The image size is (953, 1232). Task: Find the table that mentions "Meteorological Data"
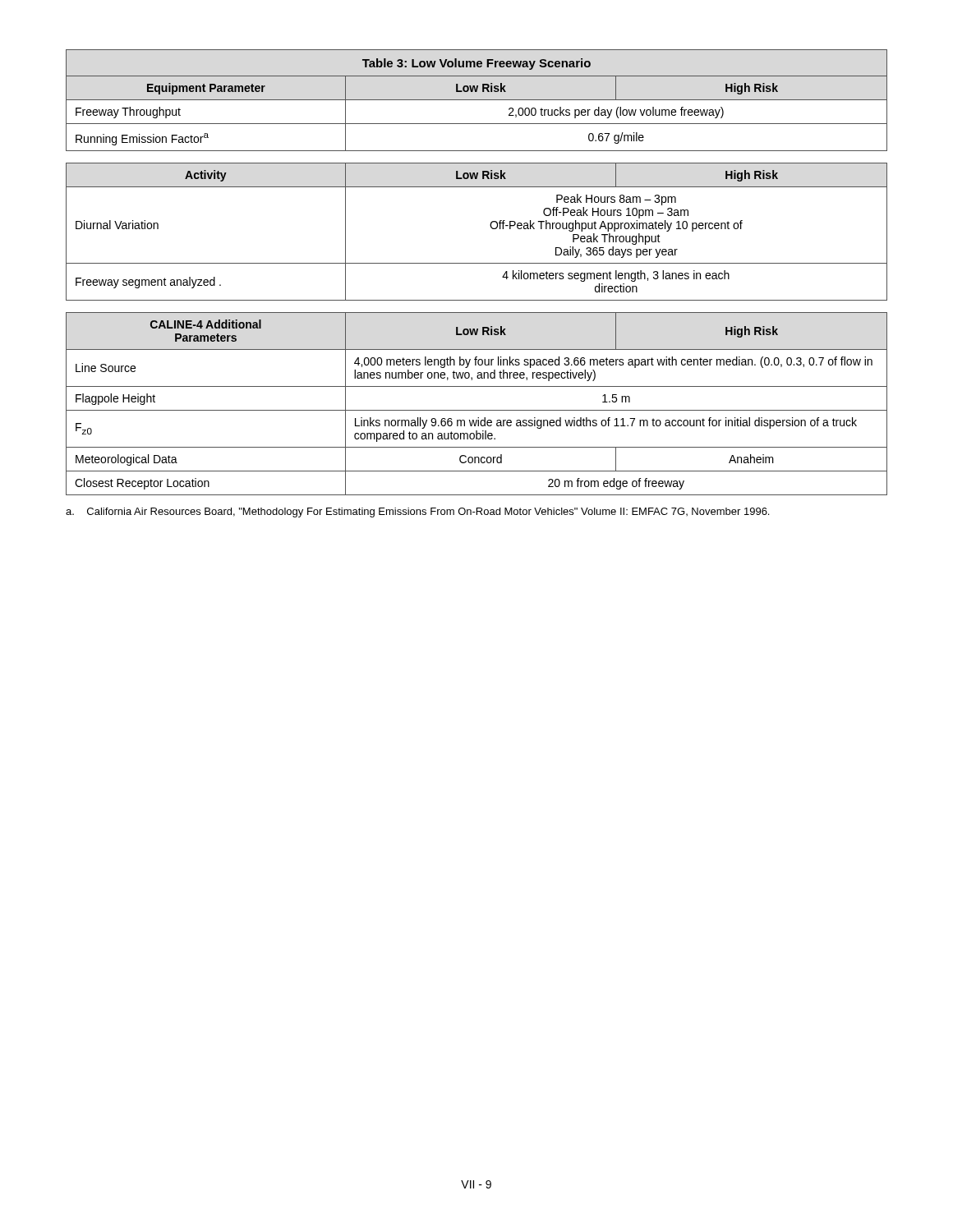tap(476, 403)
